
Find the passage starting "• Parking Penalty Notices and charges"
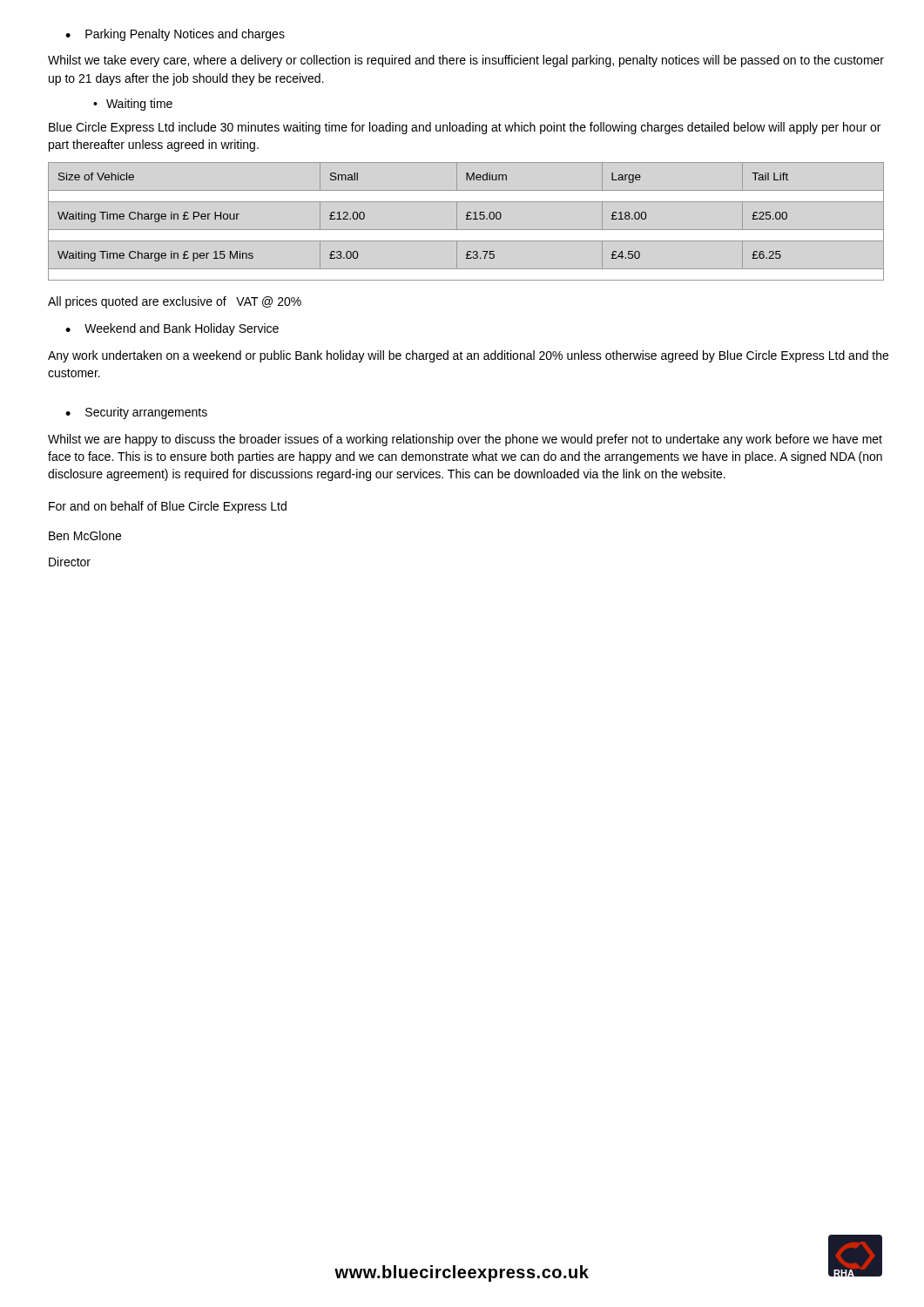click(x=175, y=36)
